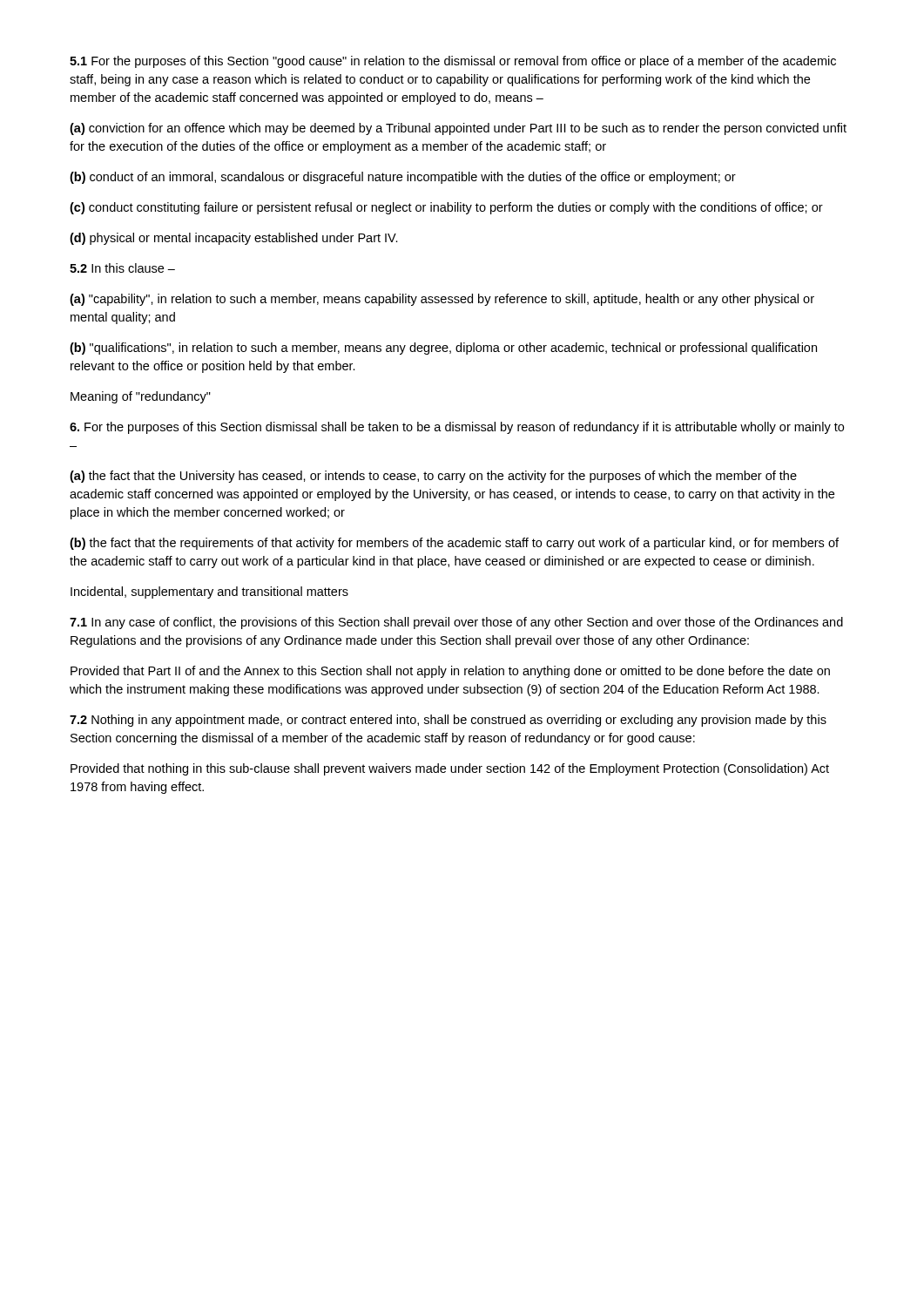Click on the region starting "Provided that nothing in this sub-clause"
Viewport: 924px width, 1307px height.
coord(462,778)
